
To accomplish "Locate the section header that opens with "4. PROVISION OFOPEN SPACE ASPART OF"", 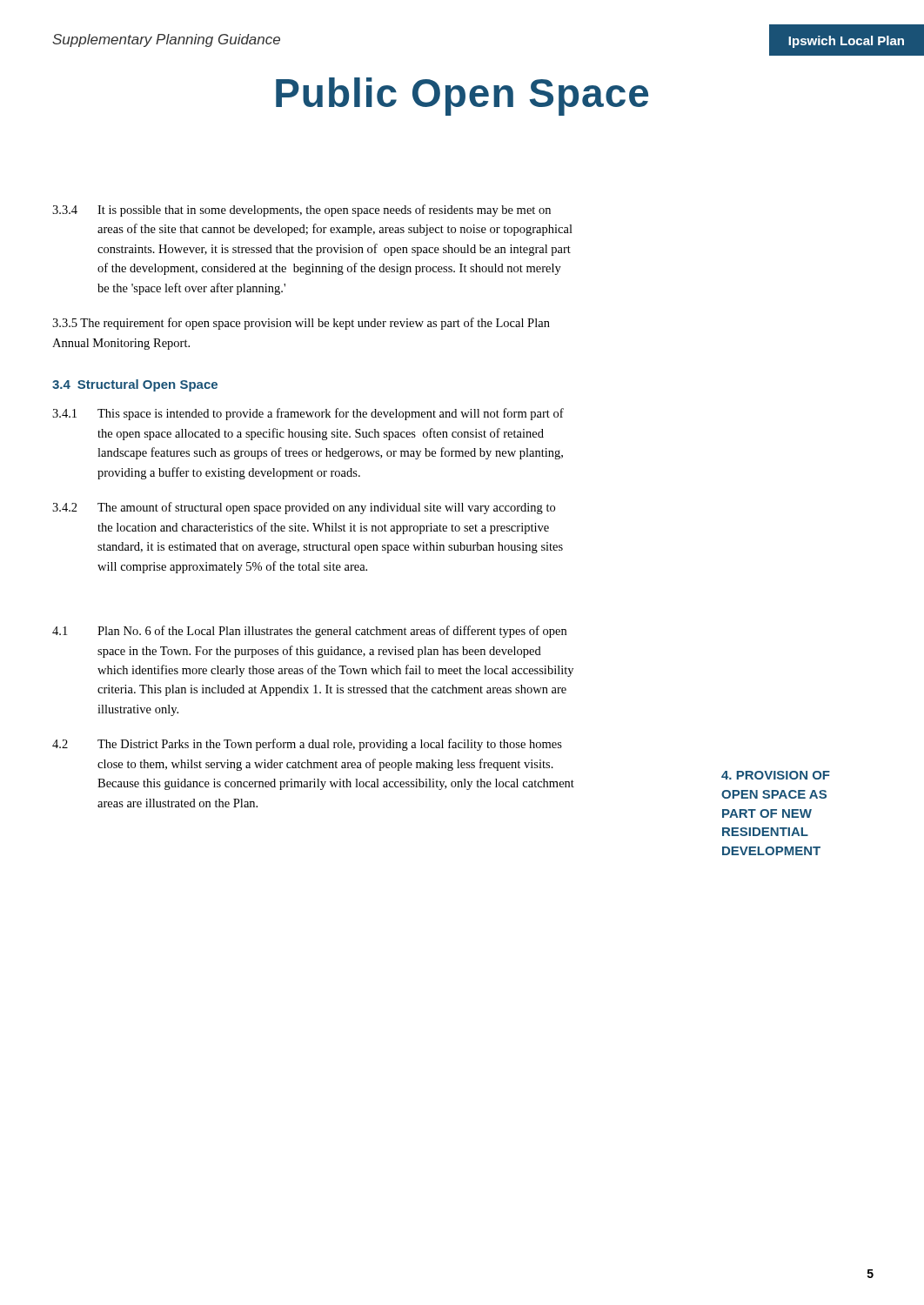I will click(797, 813).
